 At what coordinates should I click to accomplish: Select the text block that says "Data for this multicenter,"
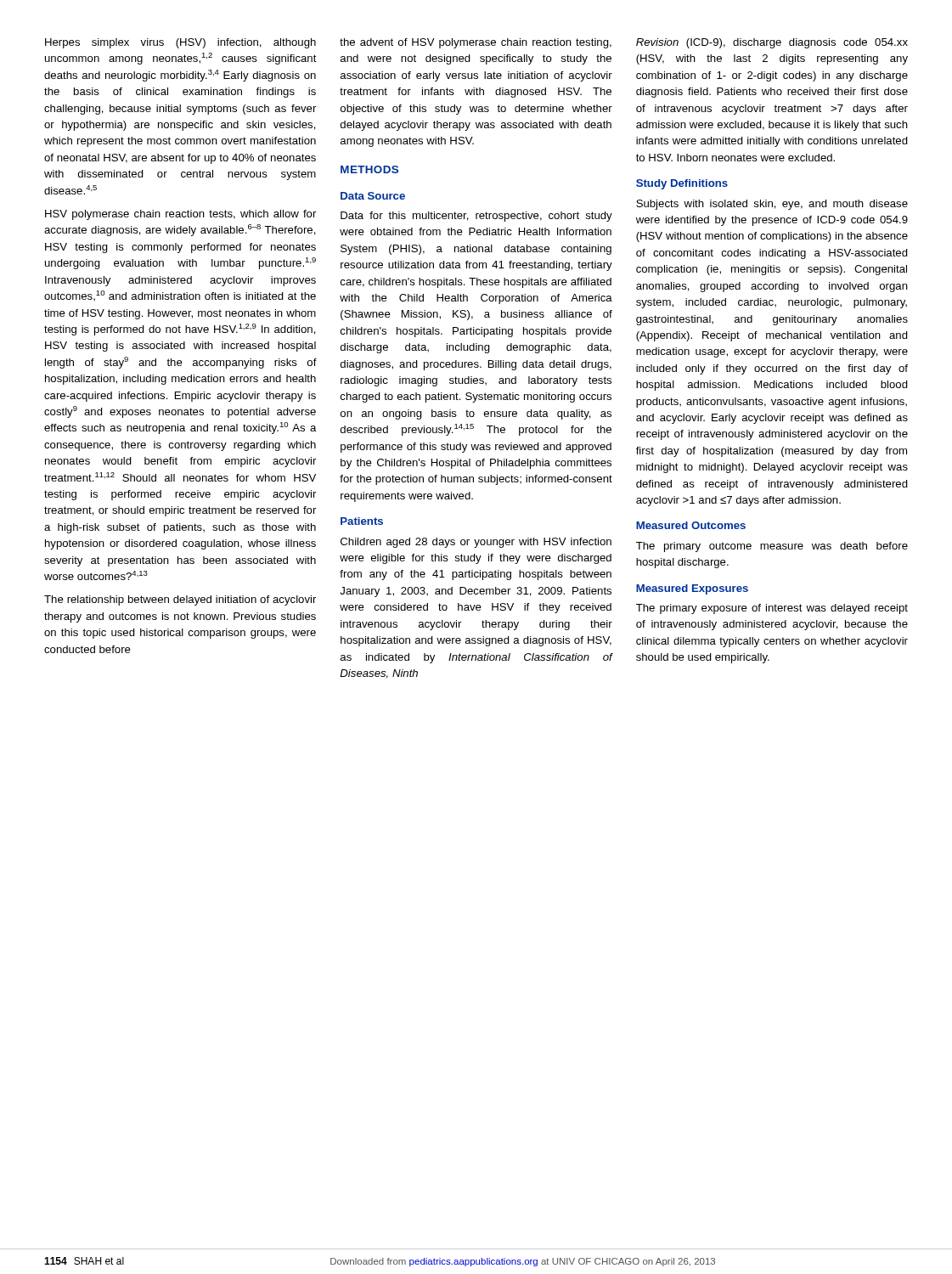tap(476, 356)
